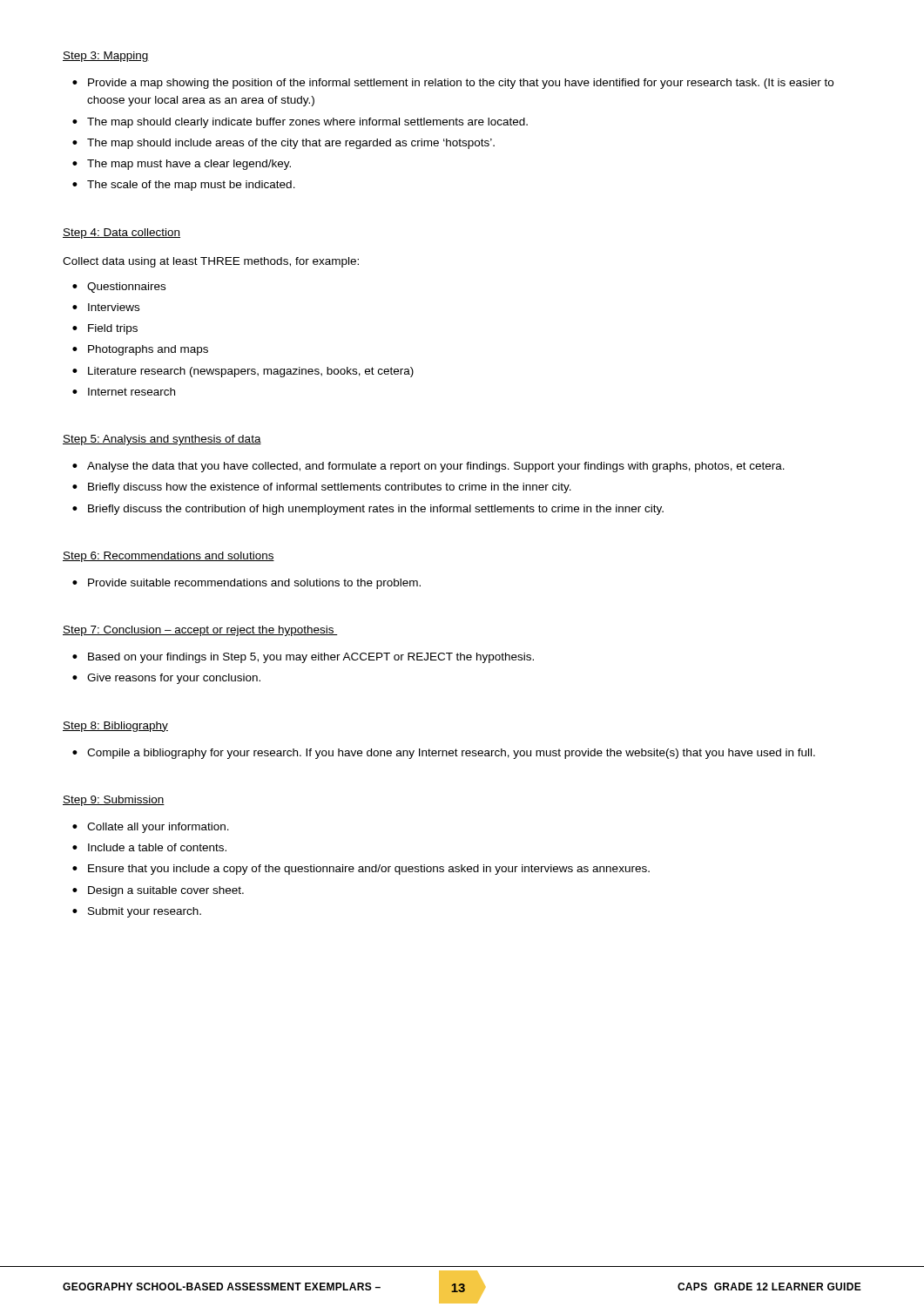Viewport: 924px width, 1307px height.
Task: Click where it says "Step 4: Data collection"
Action: pos(122,232)
